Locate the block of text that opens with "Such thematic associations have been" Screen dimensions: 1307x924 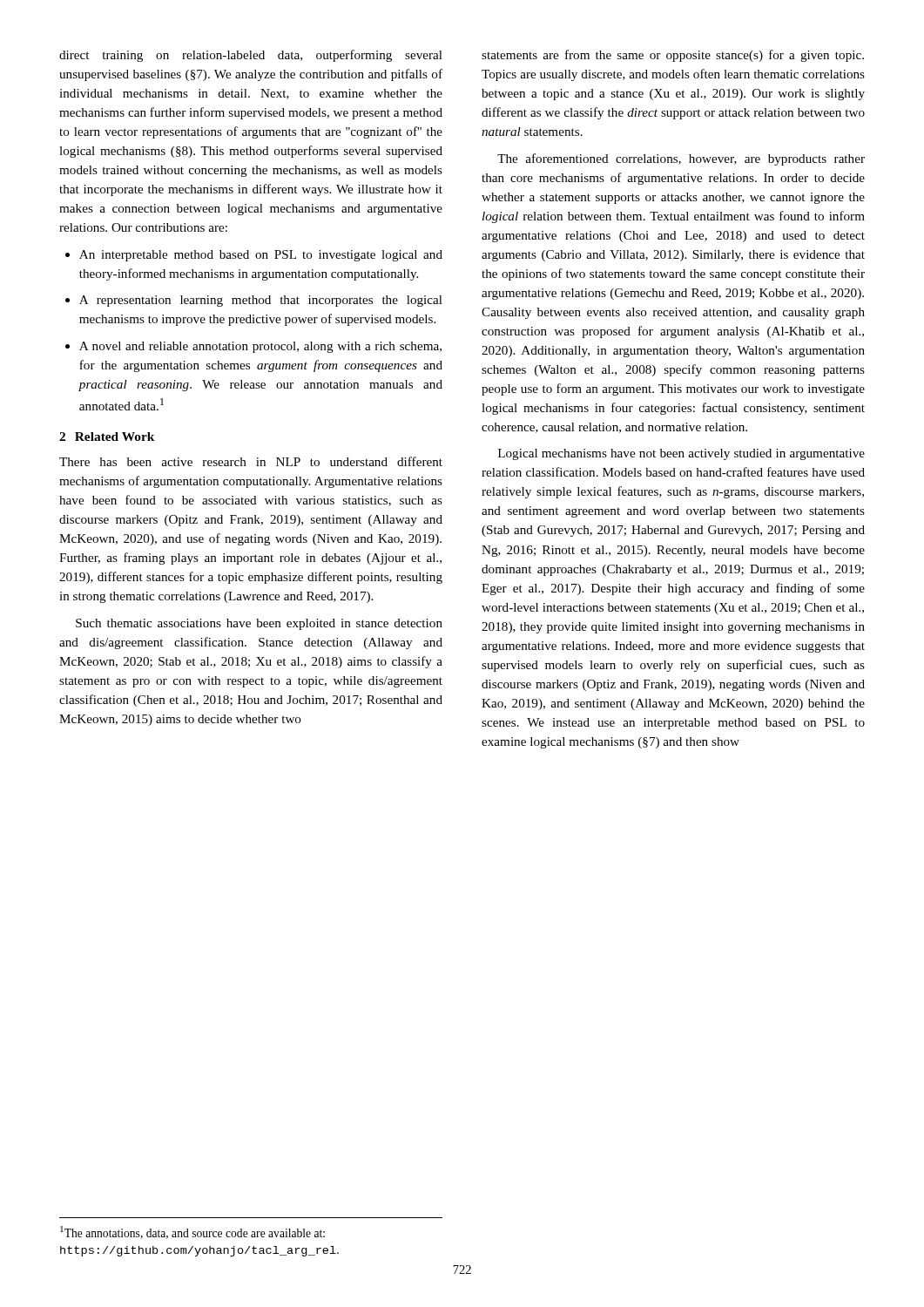coord(251,671)
